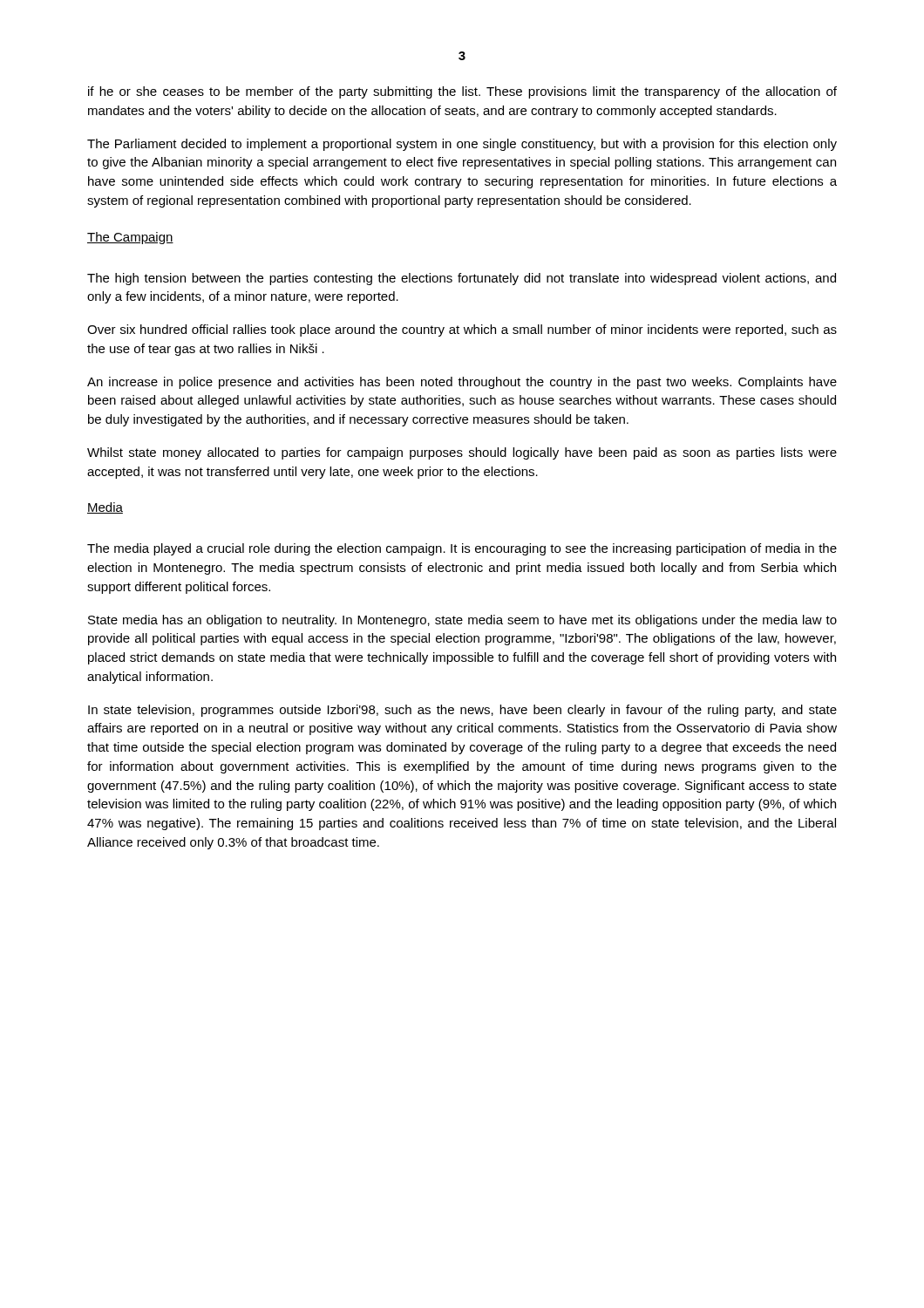Navigate to the text starting "The Parliament decided to"
This screenshot has width=924, height=1308.
tap(462, 171)
